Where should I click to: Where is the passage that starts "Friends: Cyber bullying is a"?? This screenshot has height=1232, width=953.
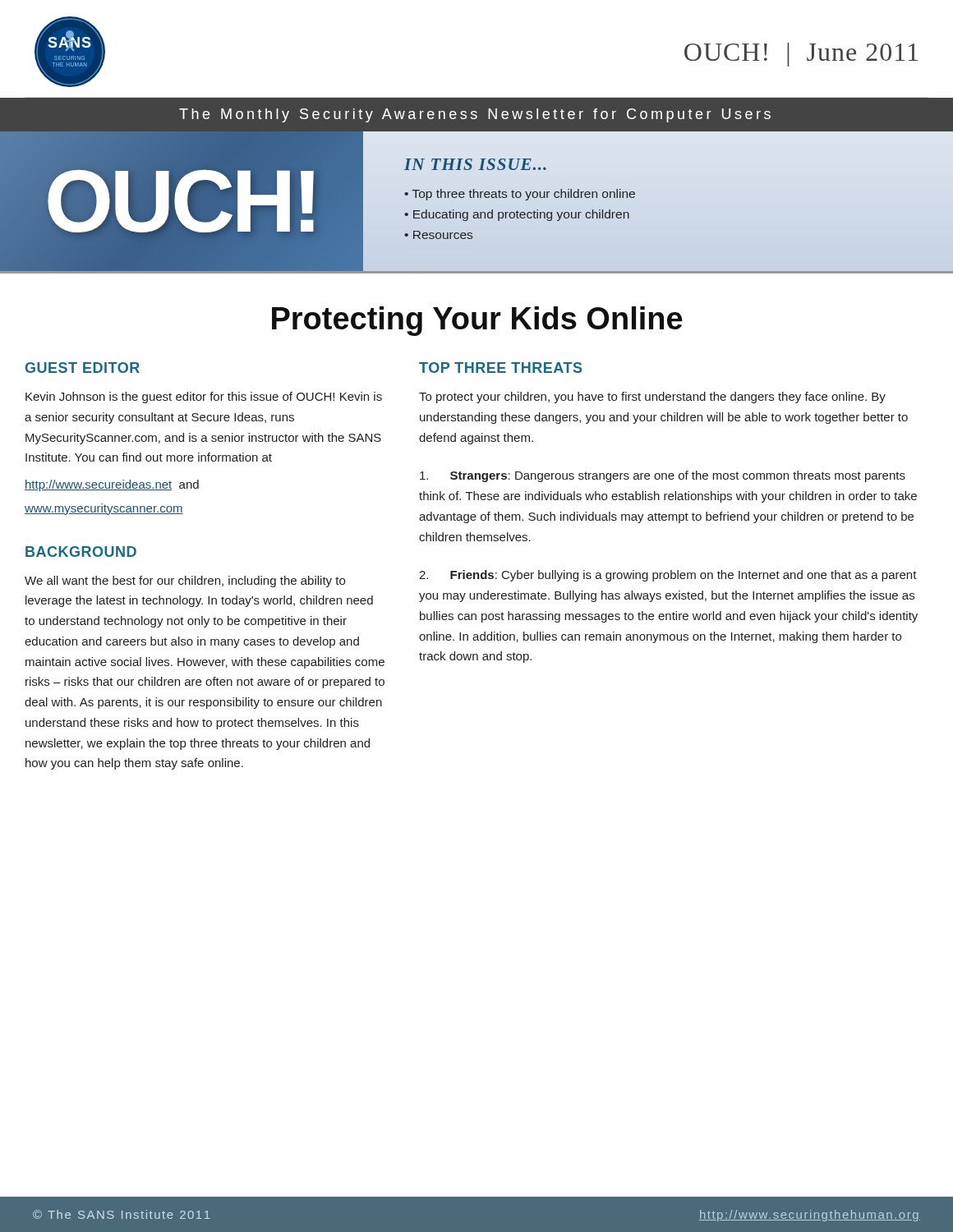click(669, 615)
